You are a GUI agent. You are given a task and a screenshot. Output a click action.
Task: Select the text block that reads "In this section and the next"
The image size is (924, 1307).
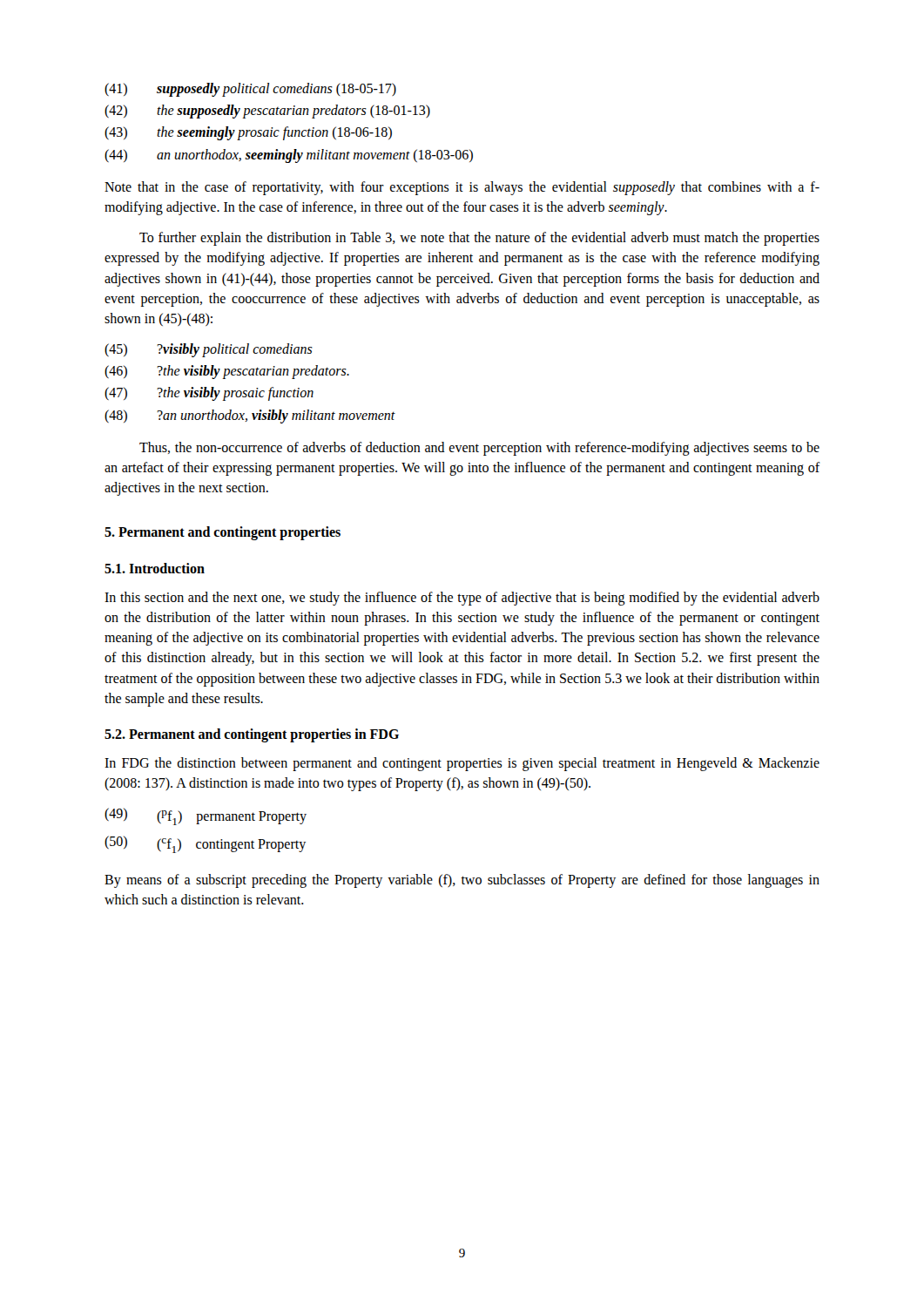(x=462, y=648)
